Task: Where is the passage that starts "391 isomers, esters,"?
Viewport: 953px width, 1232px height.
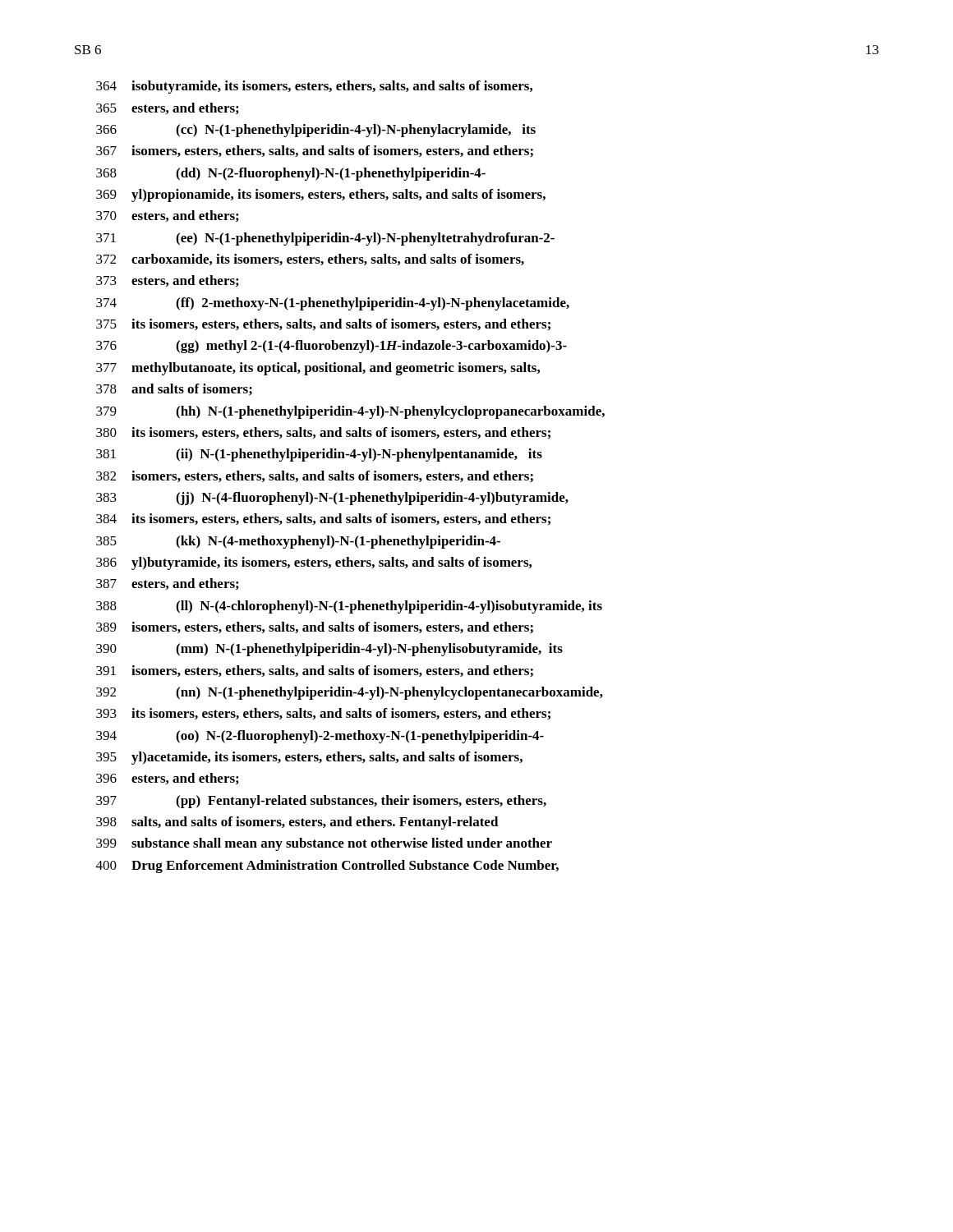Action: click(476, 671)
